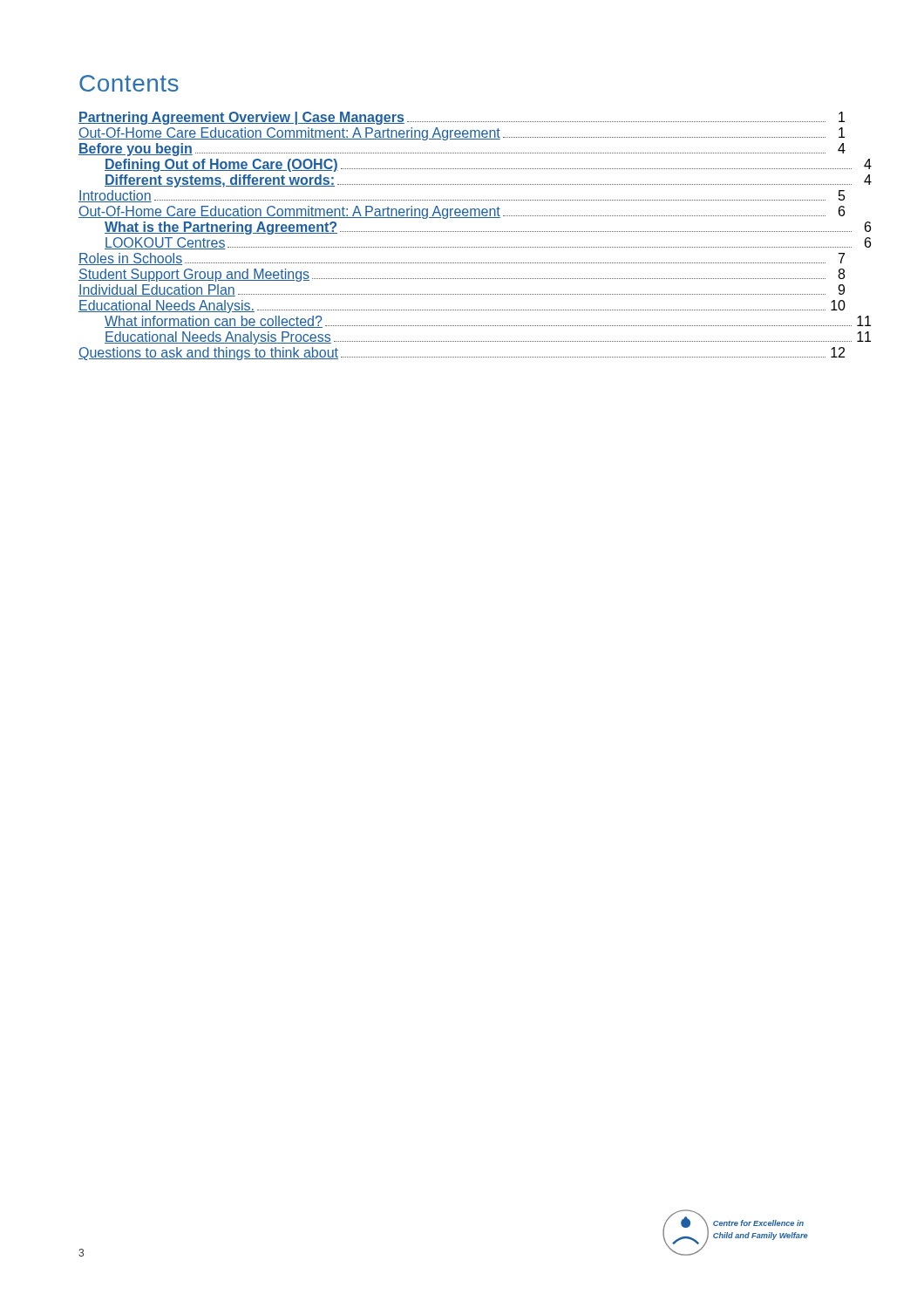This screenshot has height=1308, width=924.
Task: Navigate to the block starting "LOOKOUT Centres 6"
Action: point(462,243)
